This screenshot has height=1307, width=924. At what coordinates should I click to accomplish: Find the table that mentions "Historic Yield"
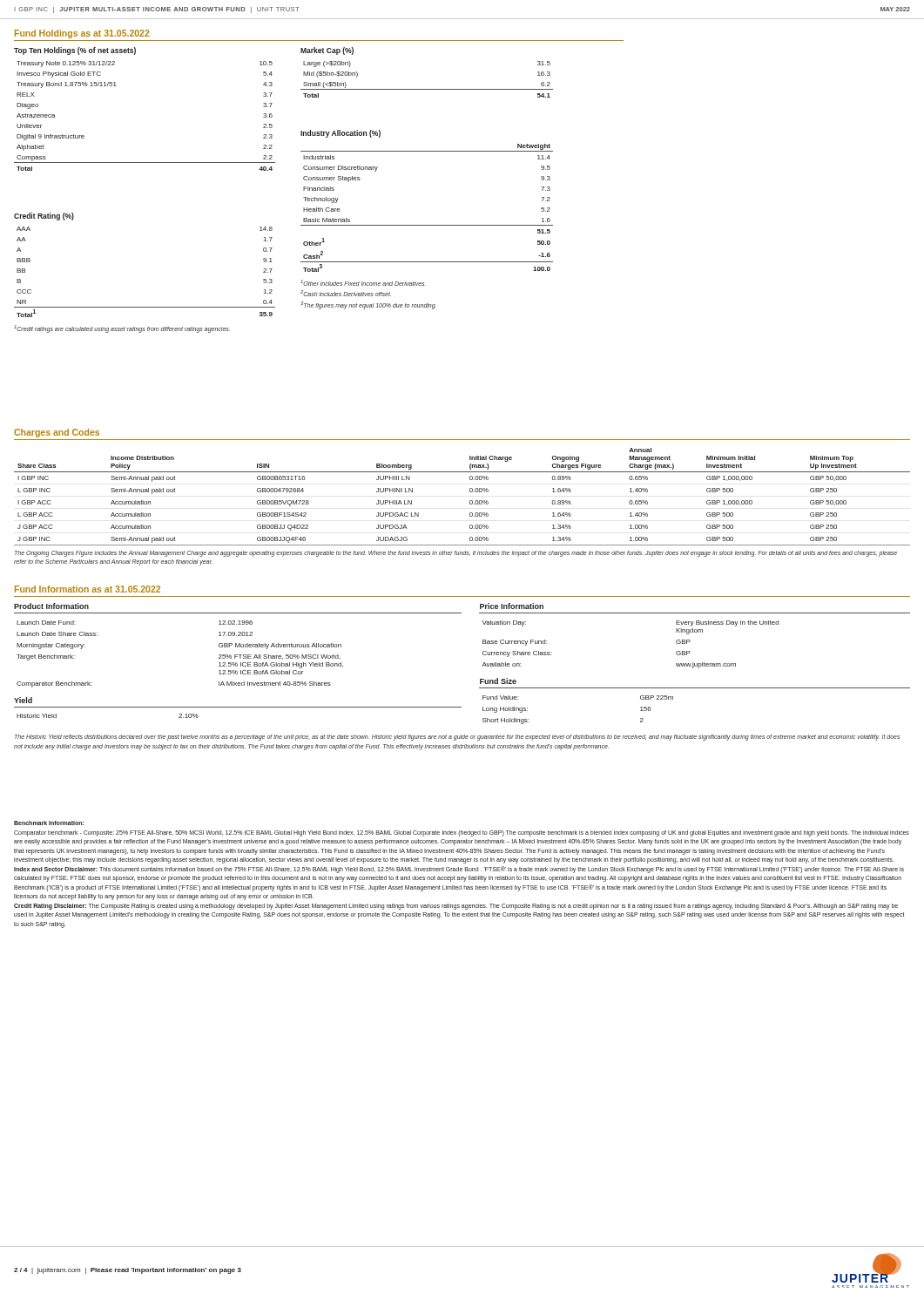(x=238, y=709)
